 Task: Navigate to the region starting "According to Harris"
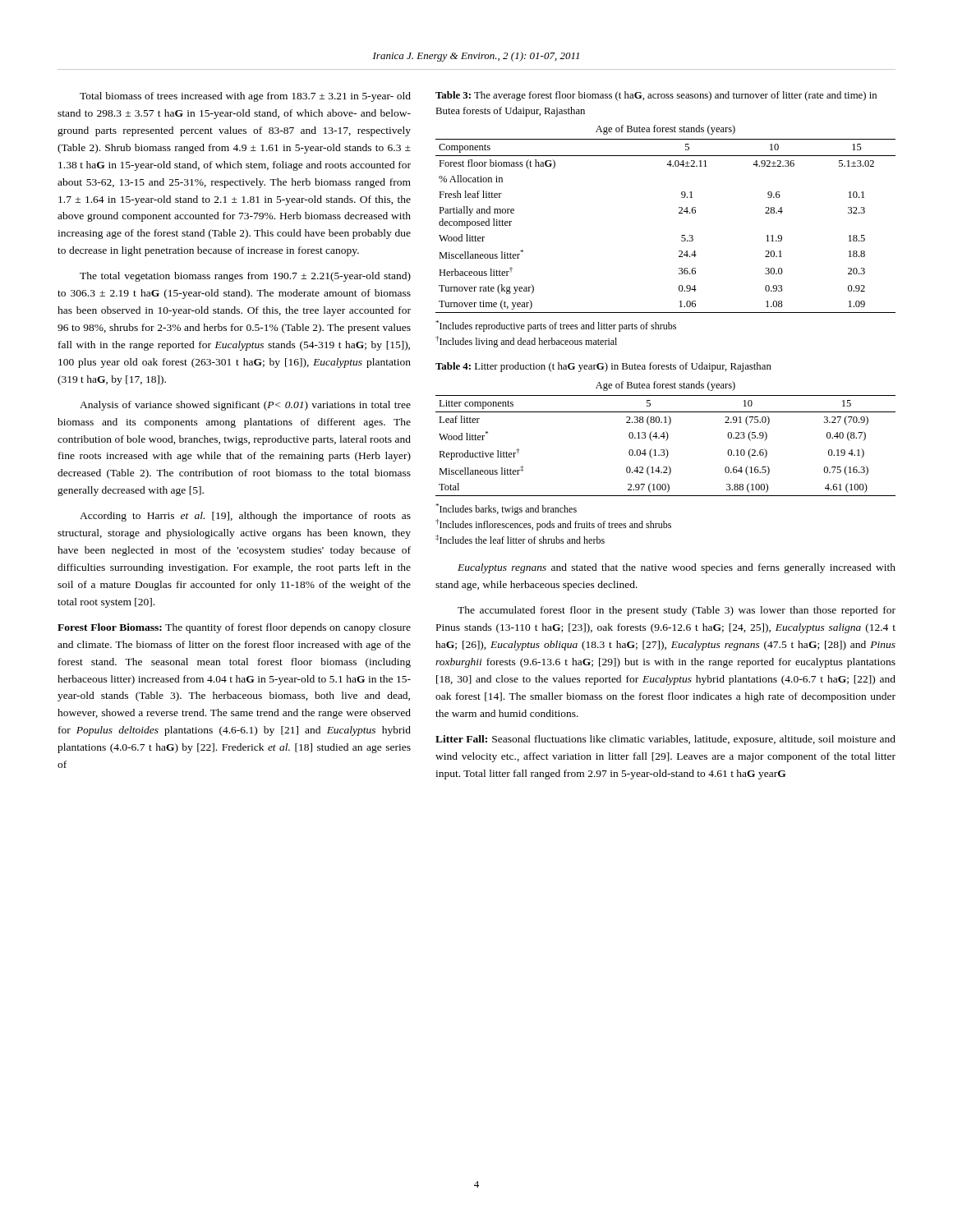[234, 559]
